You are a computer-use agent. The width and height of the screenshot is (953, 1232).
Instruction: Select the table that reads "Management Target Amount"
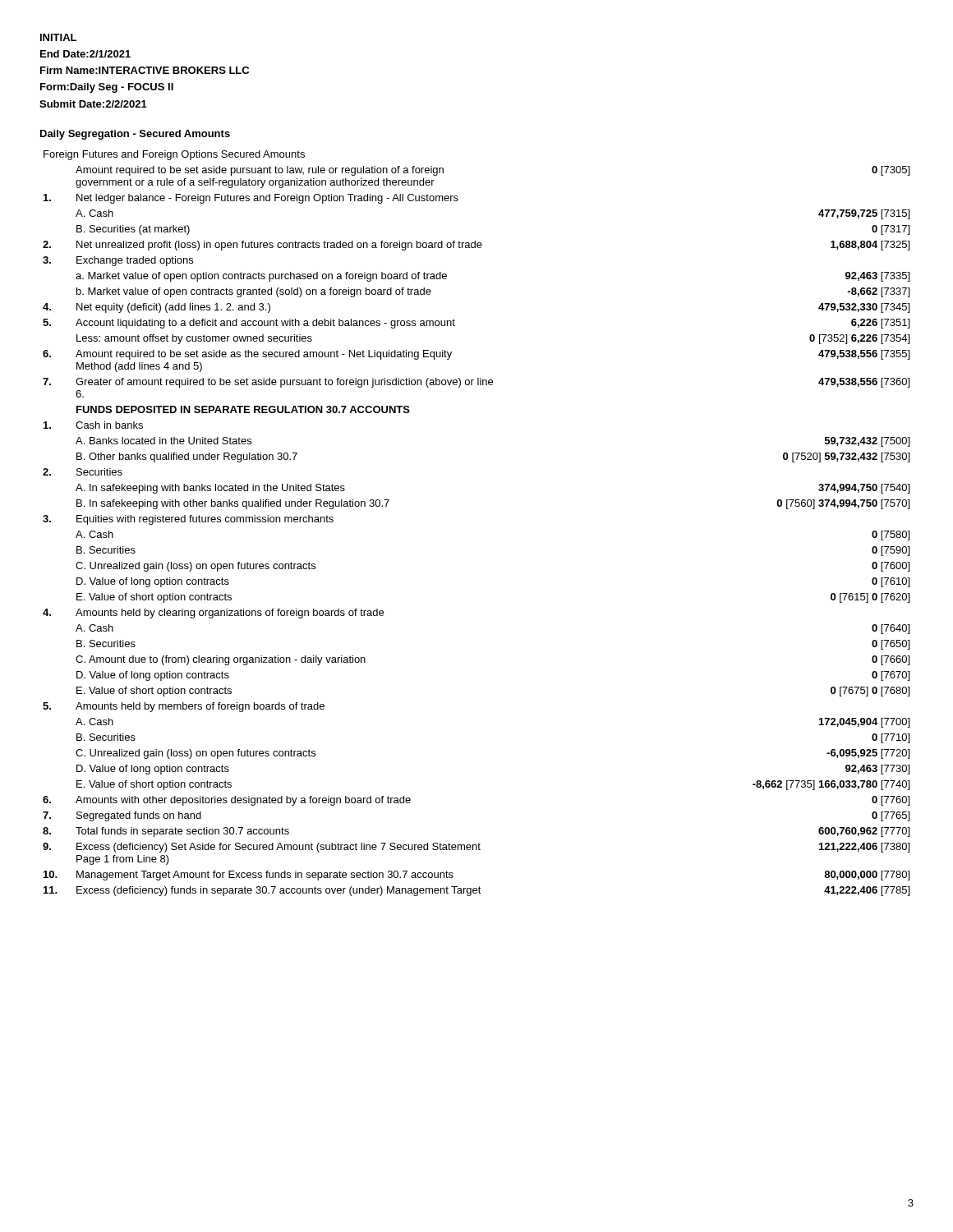coord(476,522)
